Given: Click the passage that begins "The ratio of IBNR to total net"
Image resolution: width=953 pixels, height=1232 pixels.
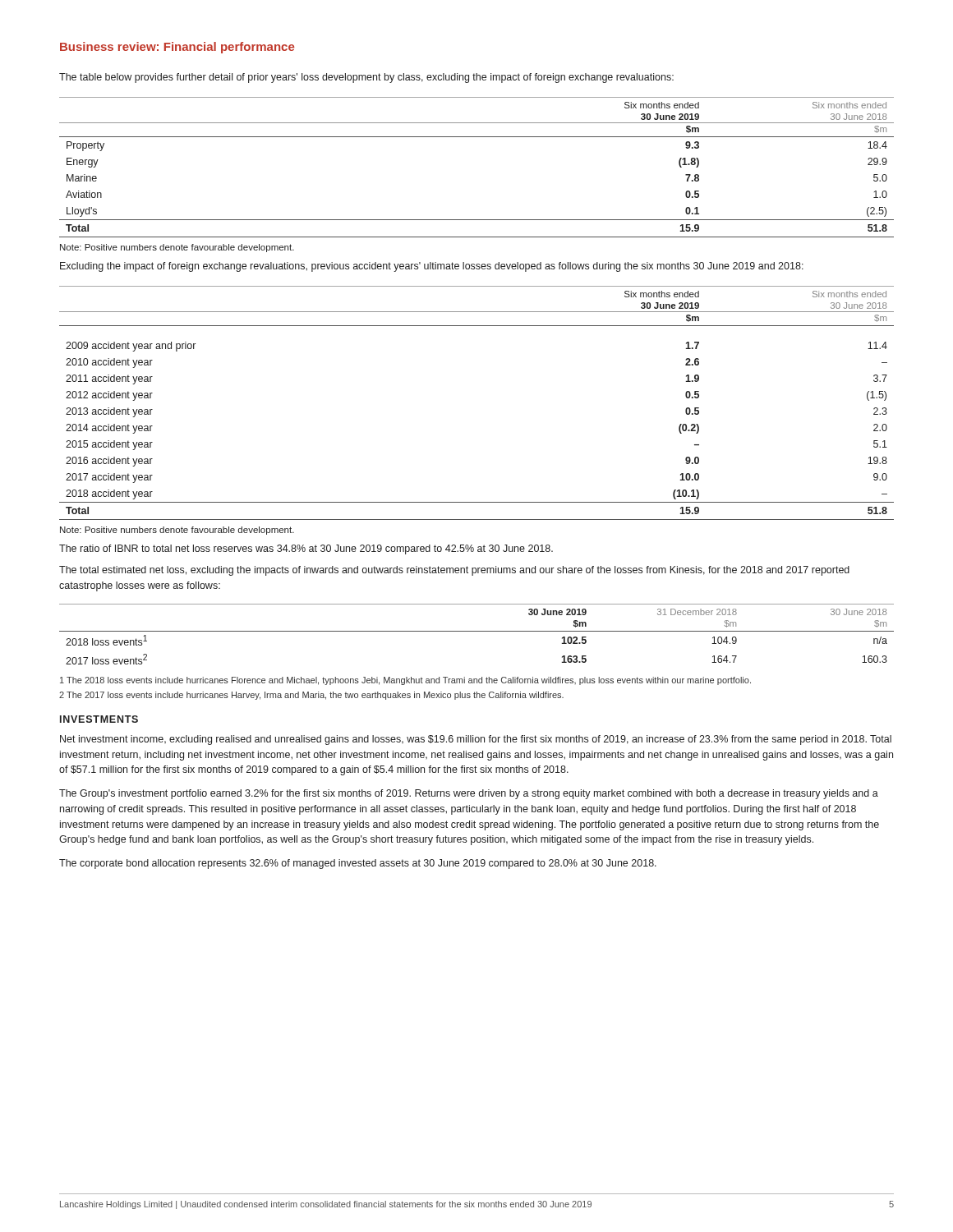Looking at the screenshot, I should pos(306,548).
